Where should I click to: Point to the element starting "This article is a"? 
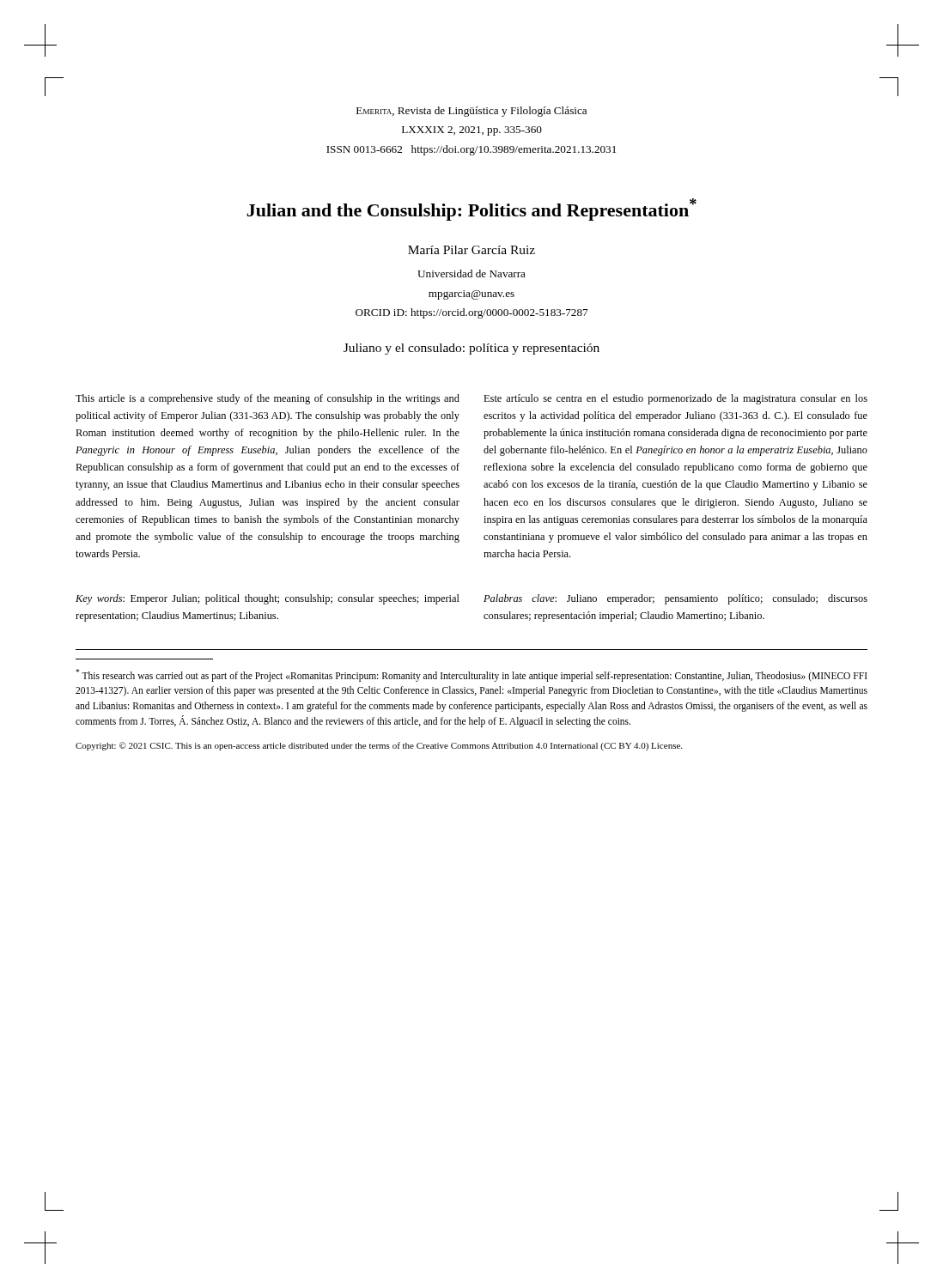tap(267, 507)
